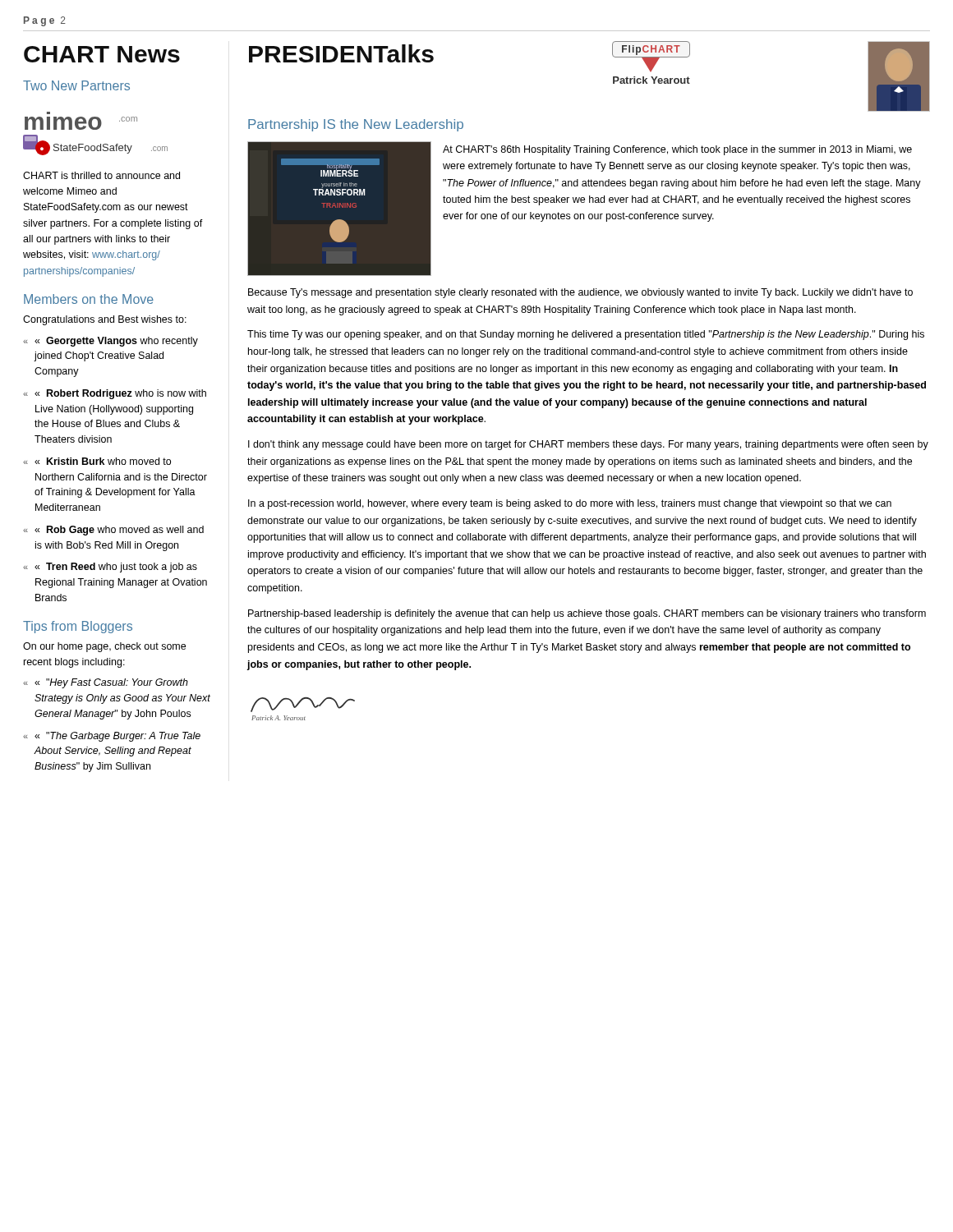Locate the element starting "« Robert Rodriguez who is now with Live"
Screen dimensions: 1232x953
click(121, 416)
